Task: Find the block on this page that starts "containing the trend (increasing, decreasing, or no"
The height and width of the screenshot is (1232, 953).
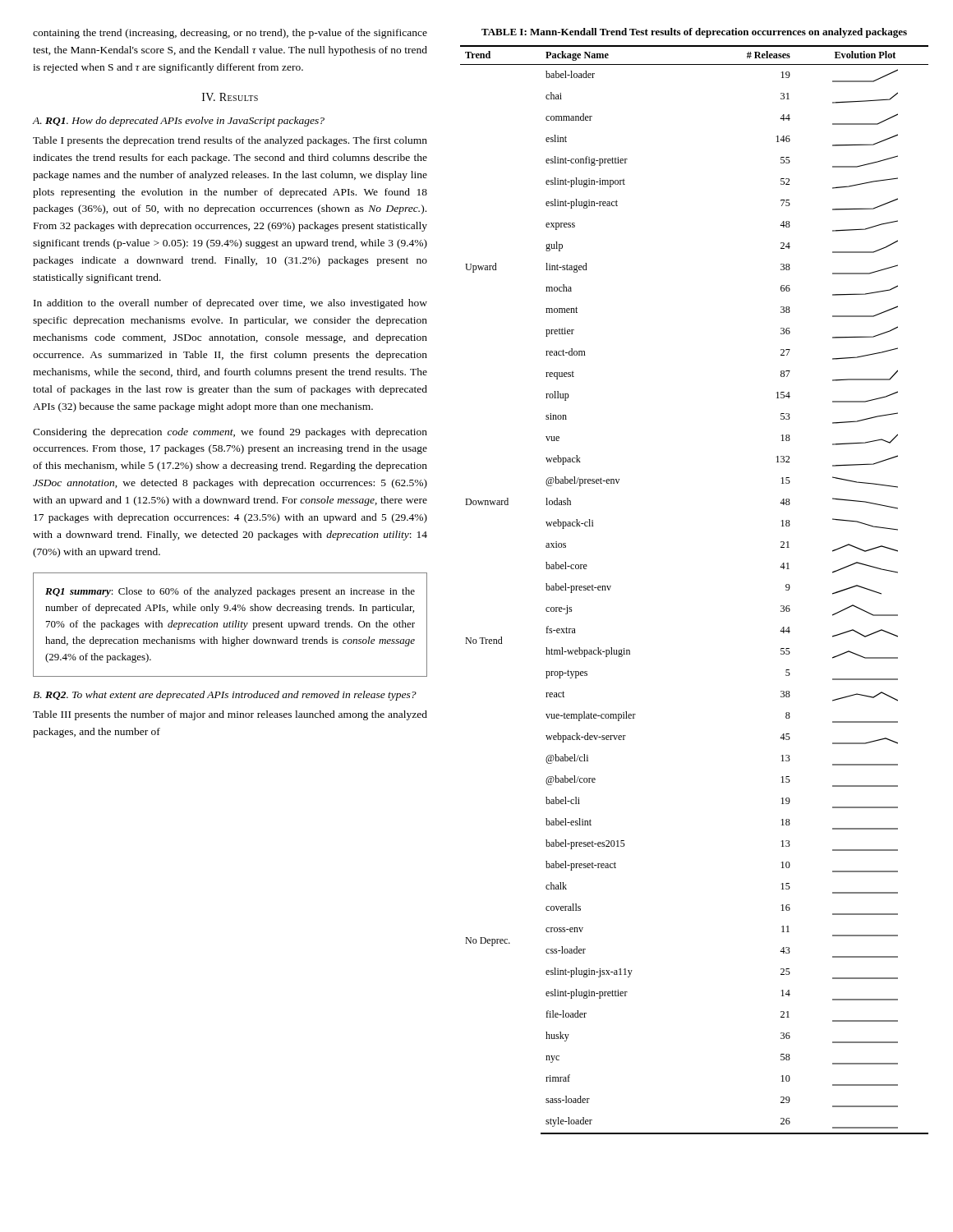Action: point(230,50)
